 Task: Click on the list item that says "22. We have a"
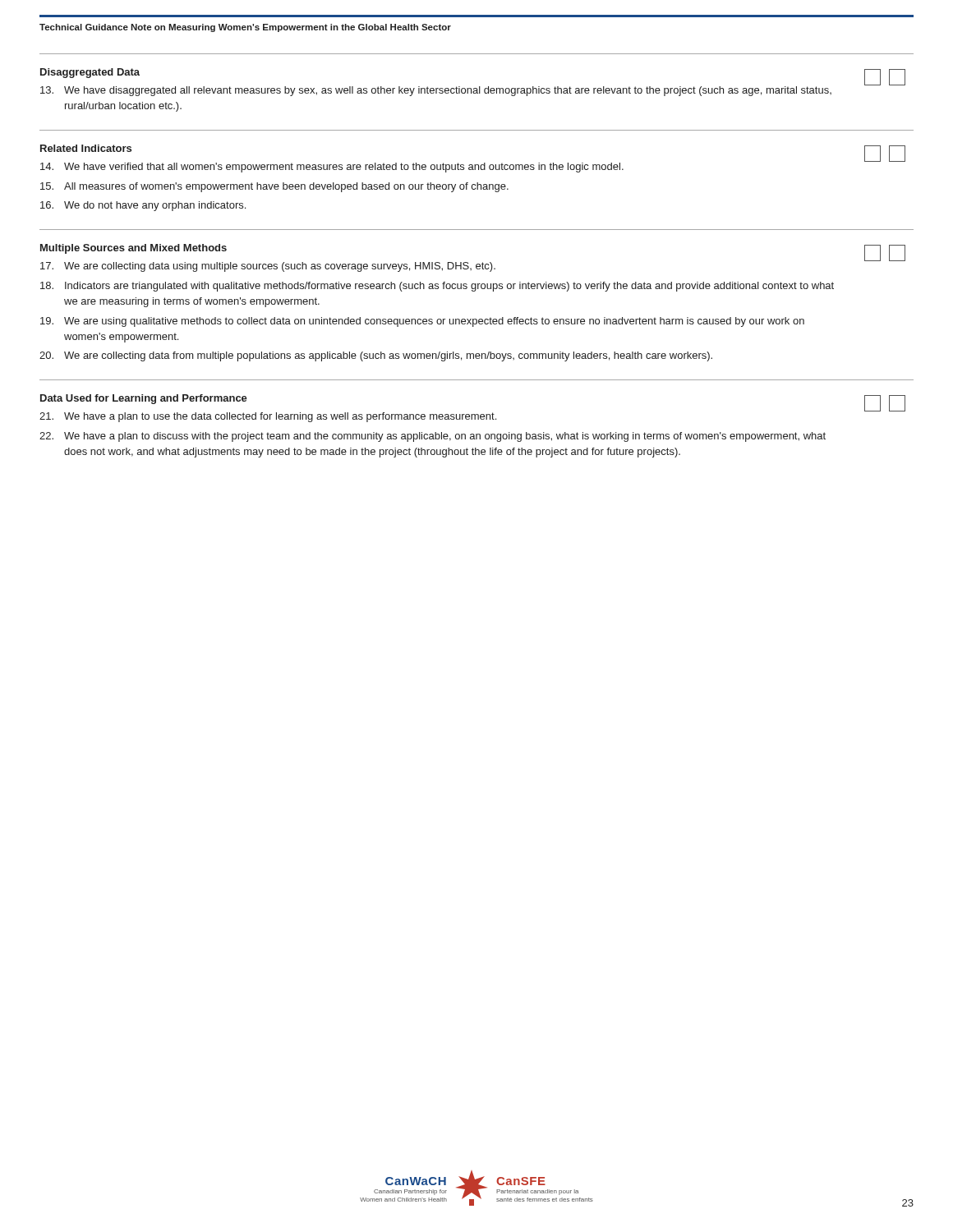click(x=444, y=444)
